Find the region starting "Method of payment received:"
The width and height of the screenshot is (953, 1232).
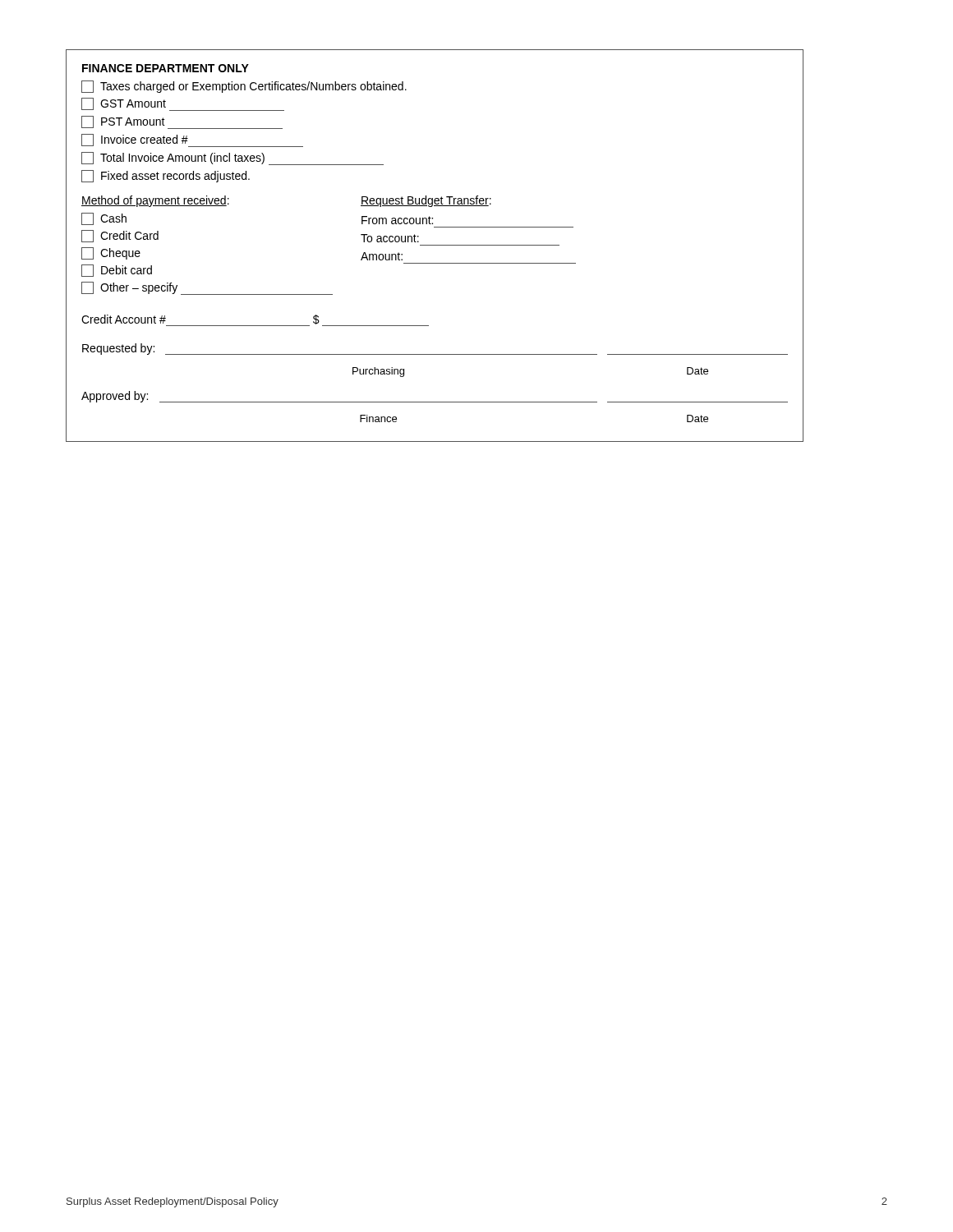[155, 200]
